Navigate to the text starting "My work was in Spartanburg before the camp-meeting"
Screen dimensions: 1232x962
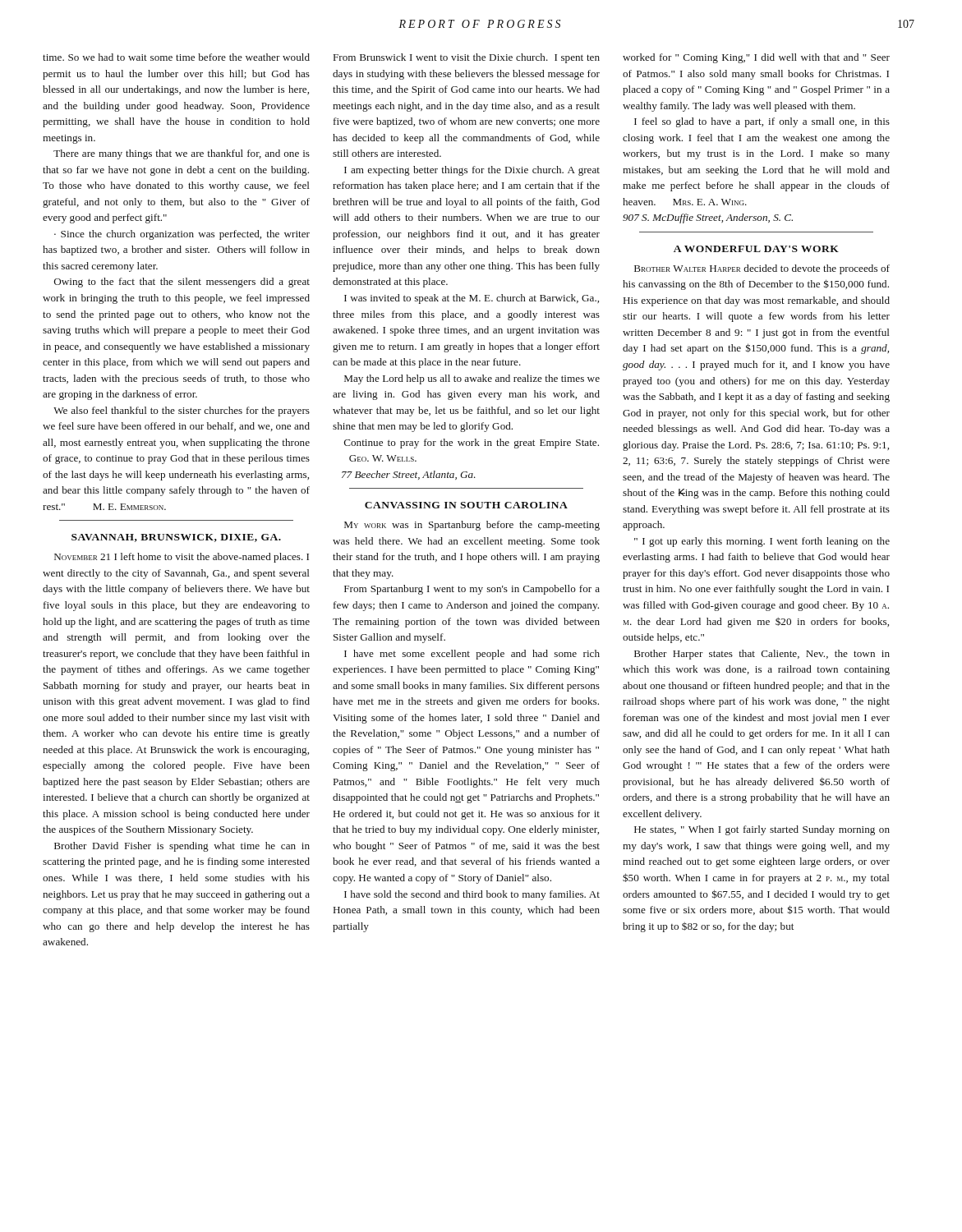tap(466, 725)
